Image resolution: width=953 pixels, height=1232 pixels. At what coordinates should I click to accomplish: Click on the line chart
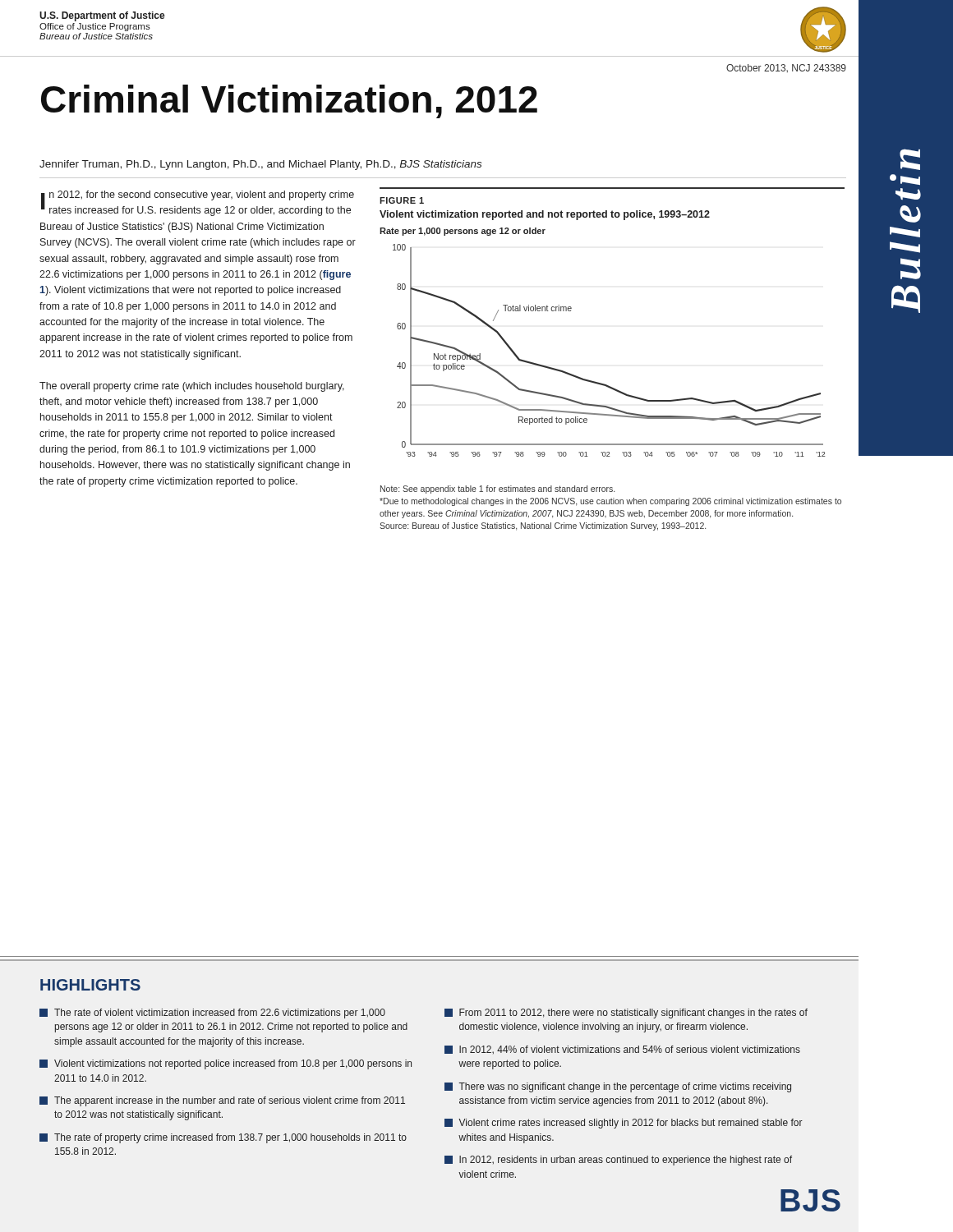click(612, 332)
